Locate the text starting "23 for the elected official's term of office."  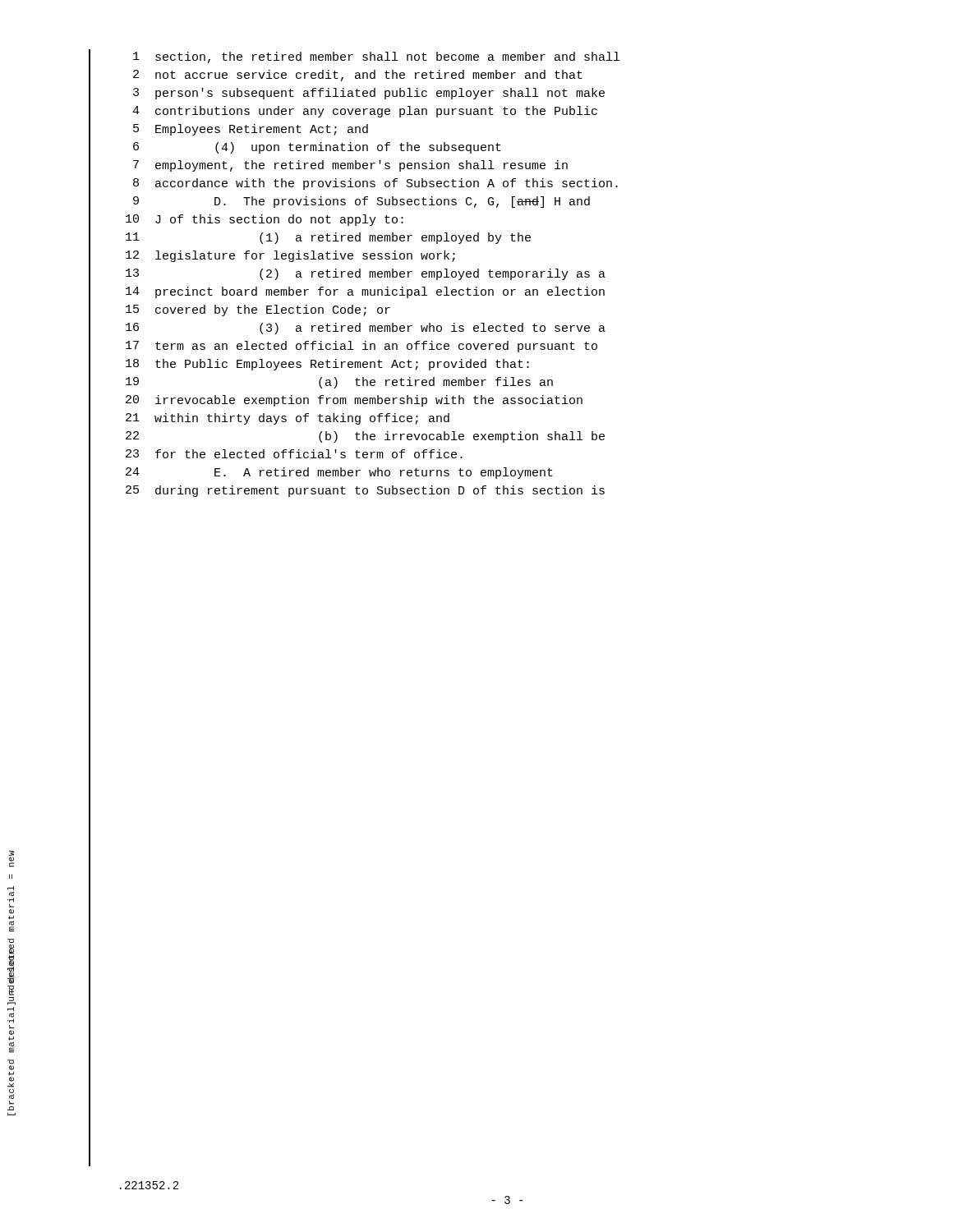[x=507, y=456]
